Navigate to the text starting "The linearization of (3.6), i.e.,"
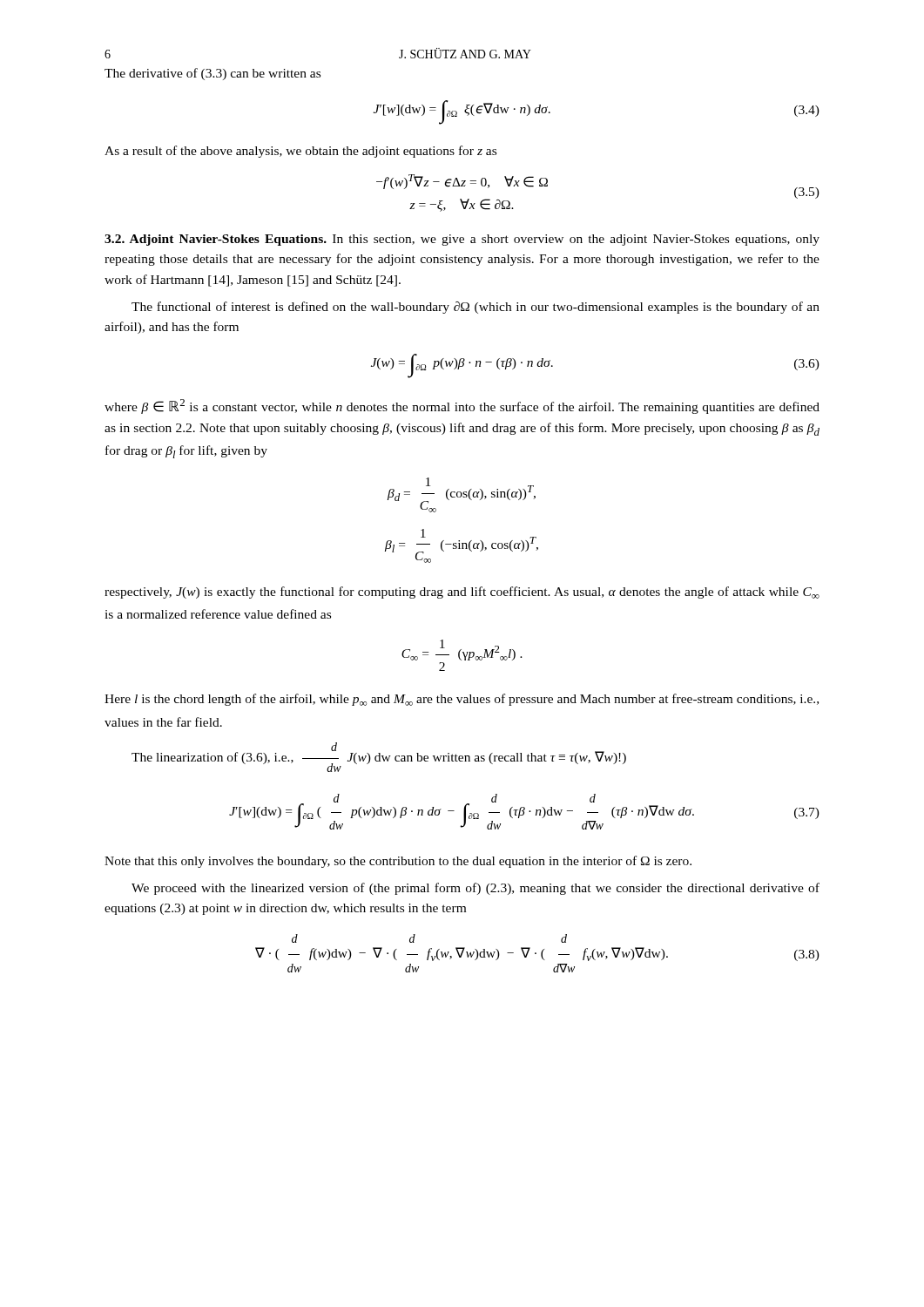 pos(379,758)
